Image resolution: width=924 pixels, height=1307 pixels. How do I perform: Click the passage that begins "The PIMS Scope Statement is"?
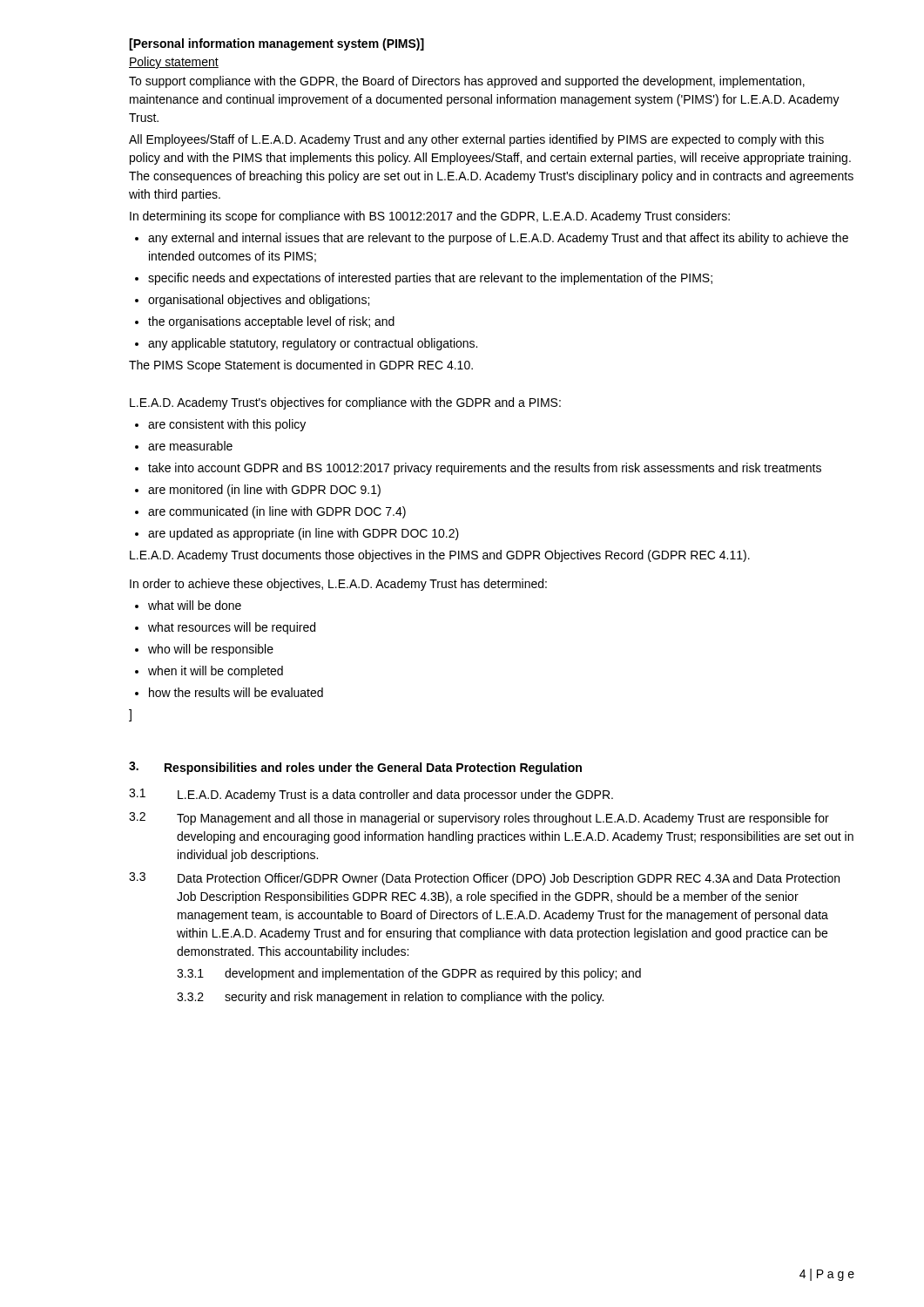pos(301,366)
